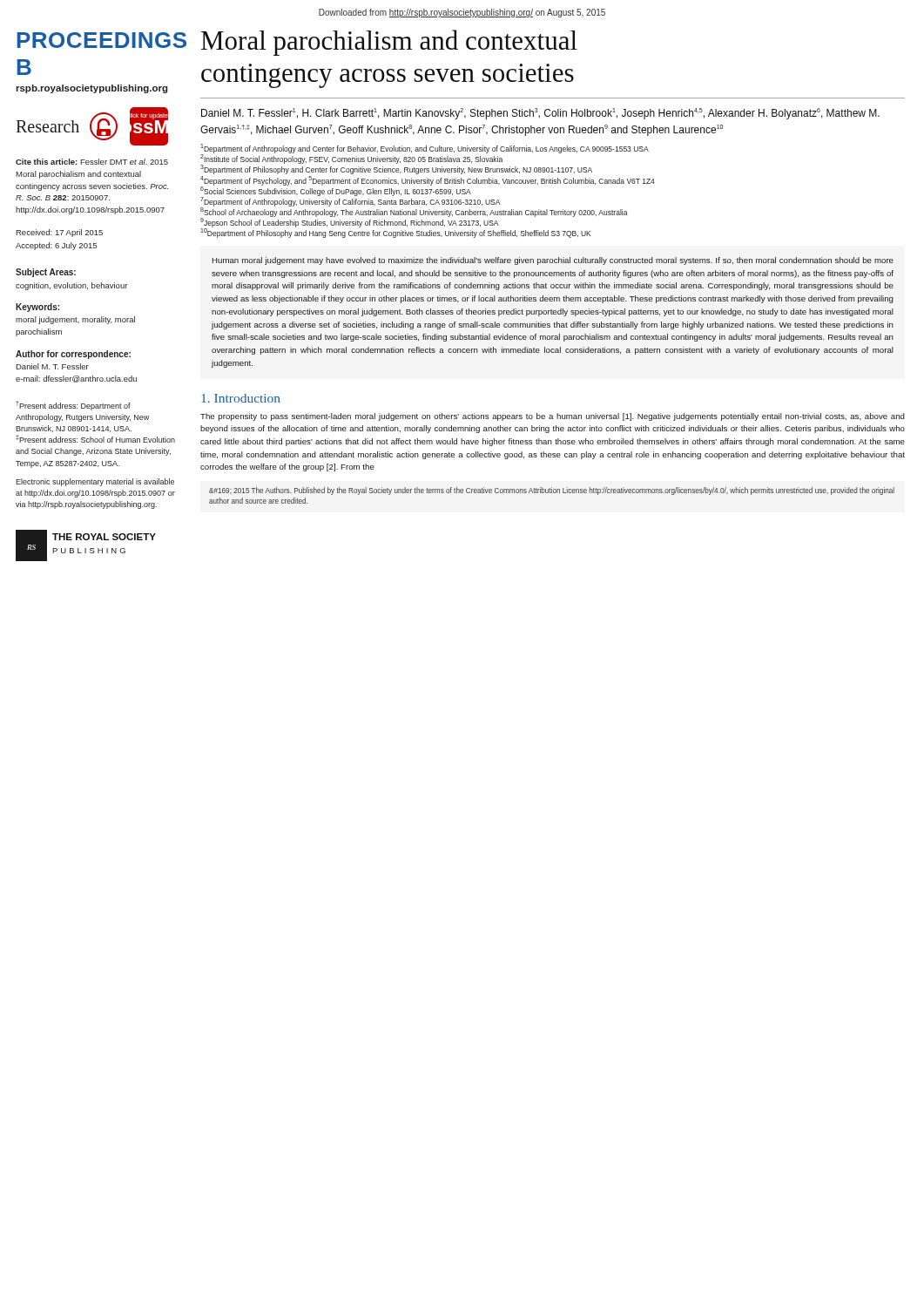Point to the text block starting "Author for correspondence: Daniel M."
924x1307 pixels.
pyautogui.click(x=76, y=366)
